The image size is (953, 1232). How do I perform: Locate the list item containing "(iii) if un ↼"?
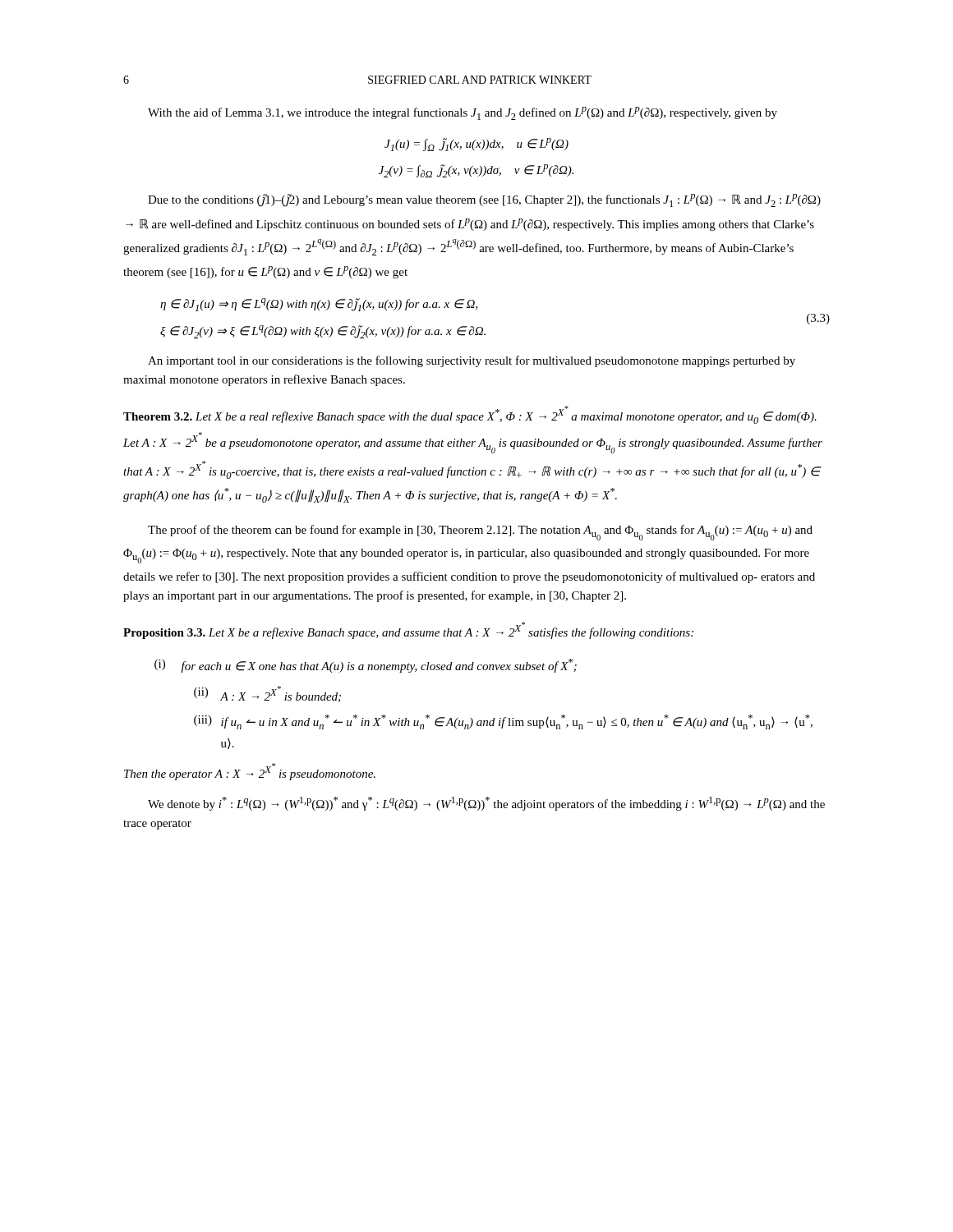512,732
